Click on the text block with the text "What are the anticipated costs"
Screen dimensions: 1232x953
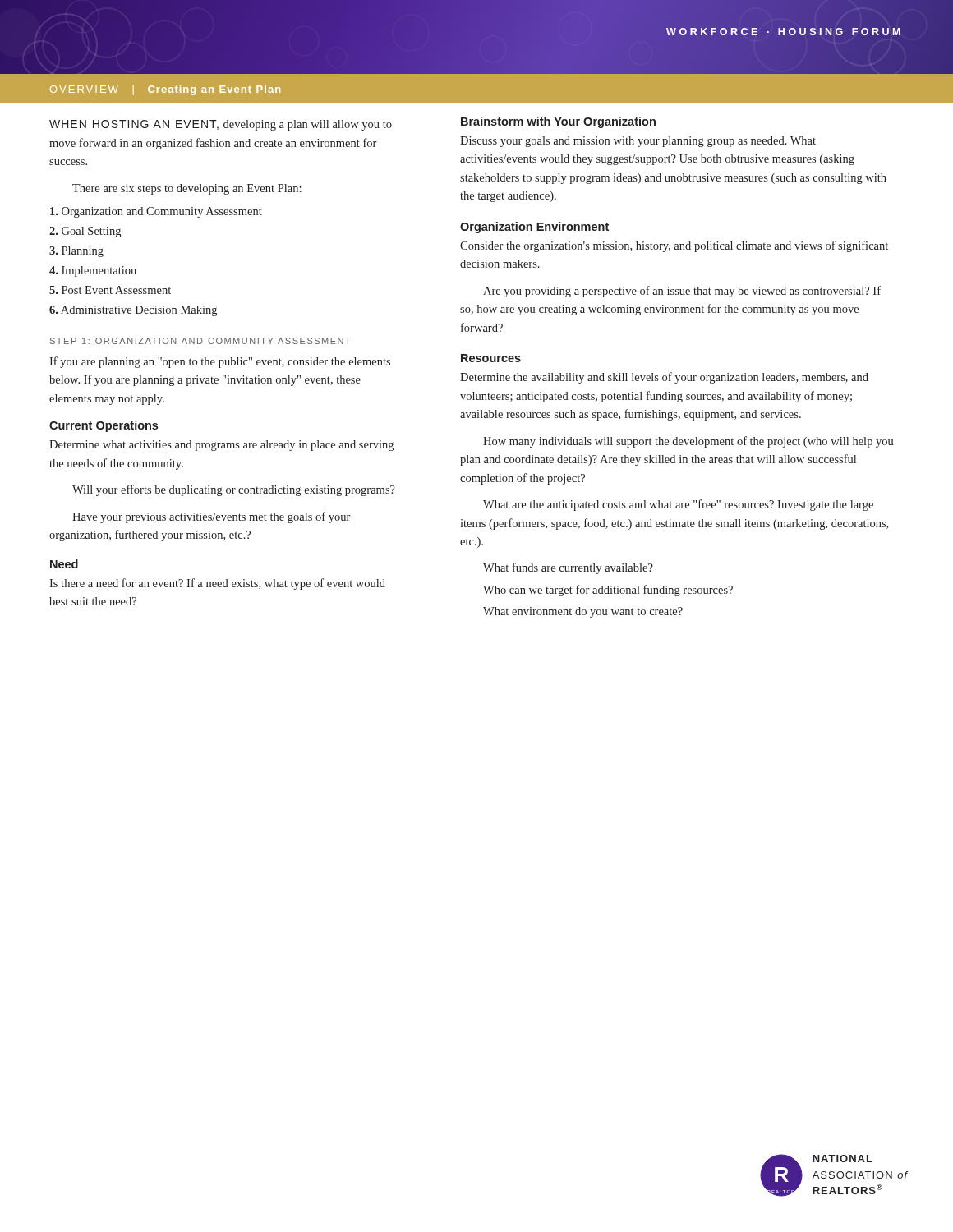pyautogui.click(x=678, y=523)
